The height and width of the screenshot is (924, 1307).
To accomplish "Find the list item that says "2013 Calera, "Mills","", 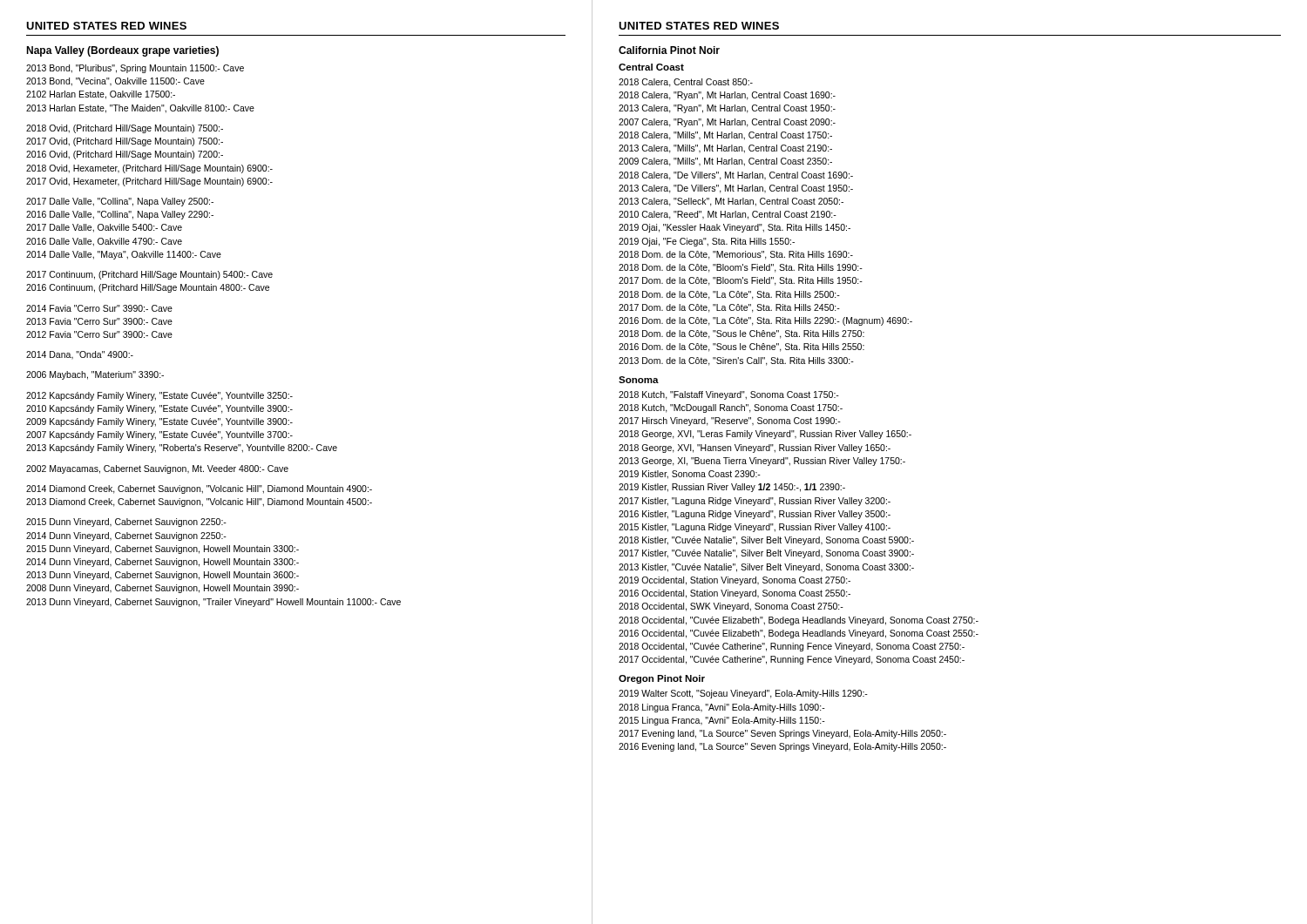I will (726, 148).
